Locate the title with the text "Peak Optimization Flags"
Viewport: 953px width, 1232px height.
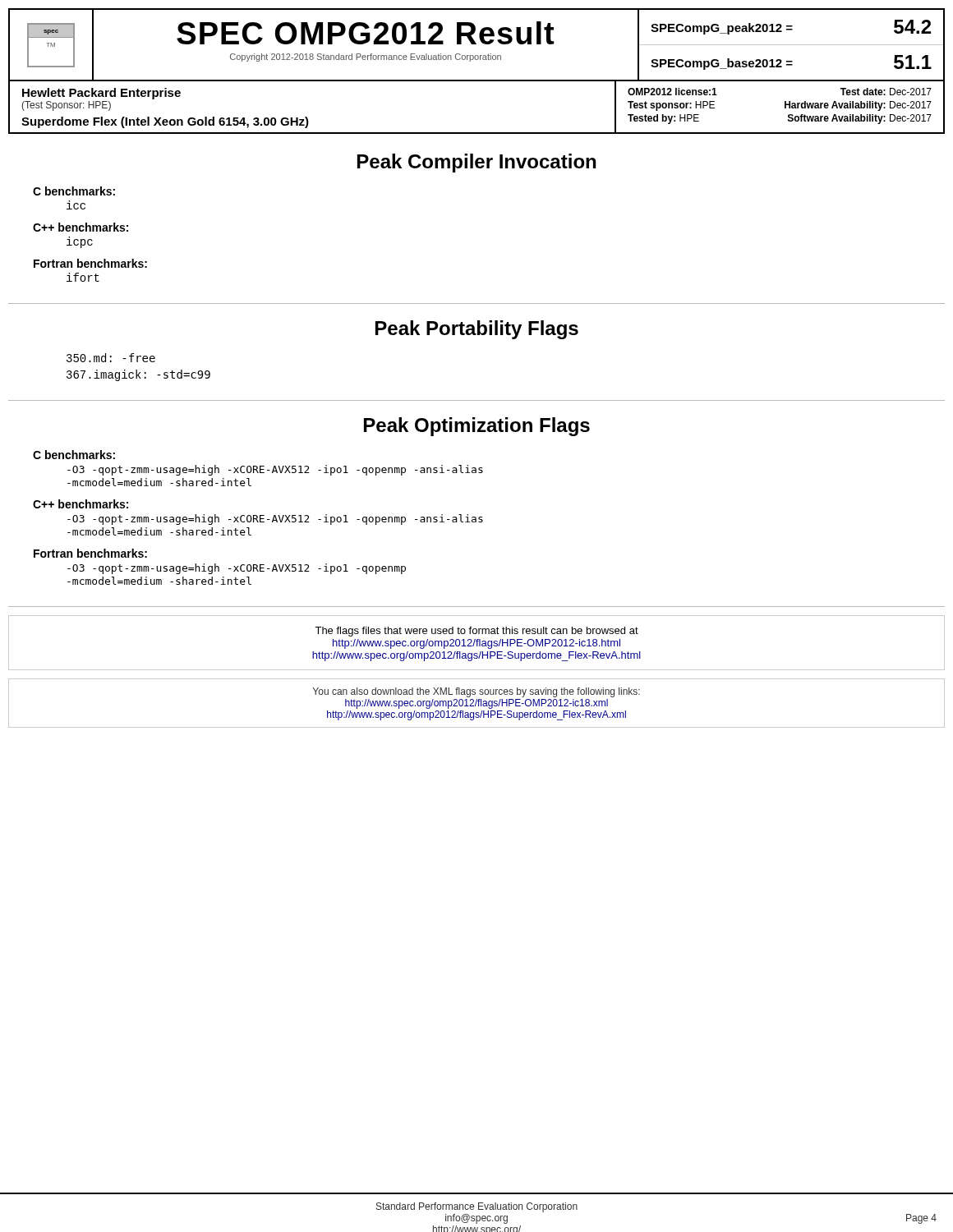[x=476, y=425]
